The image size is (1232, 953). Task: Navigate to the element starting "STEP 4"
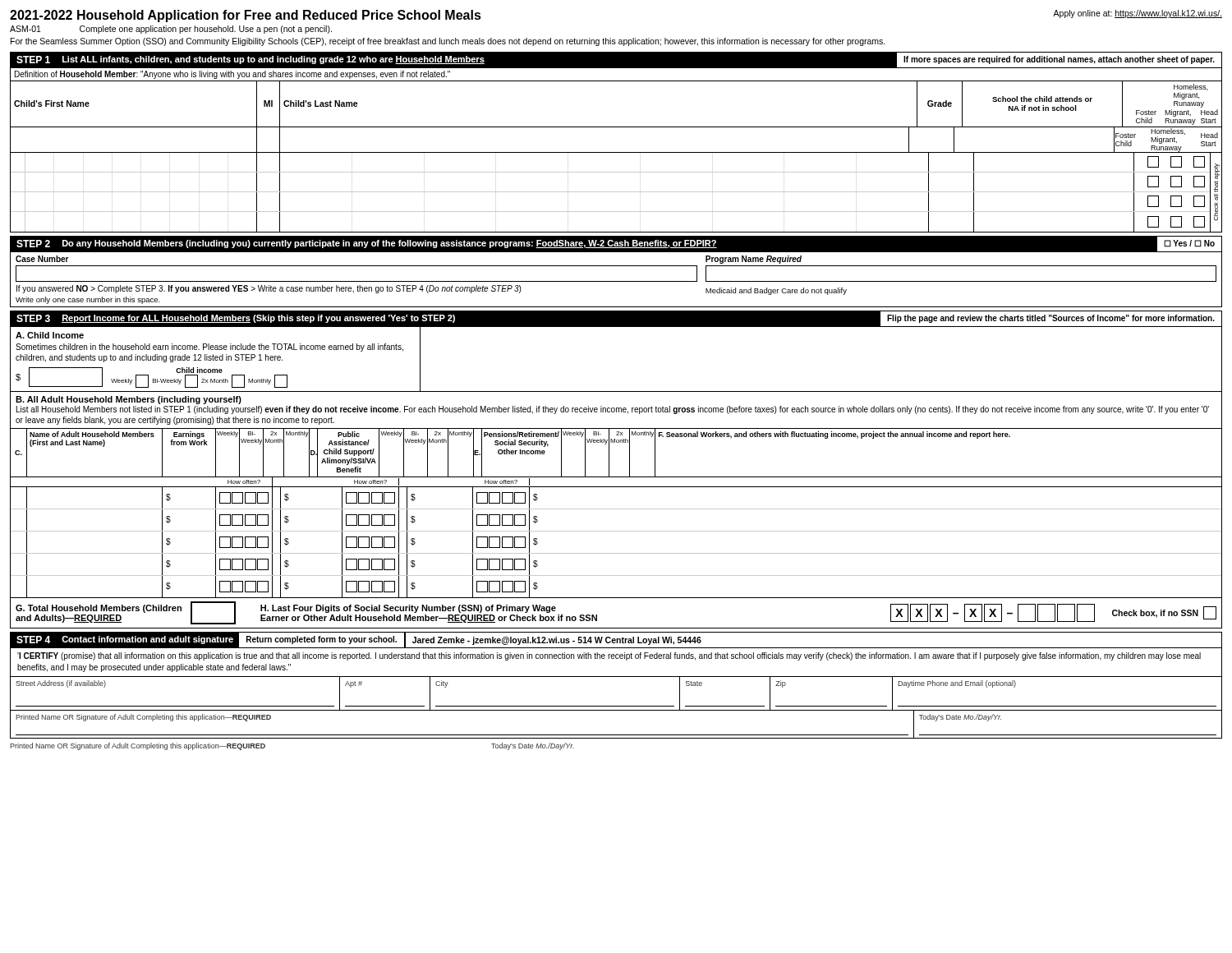pos(33,640)
